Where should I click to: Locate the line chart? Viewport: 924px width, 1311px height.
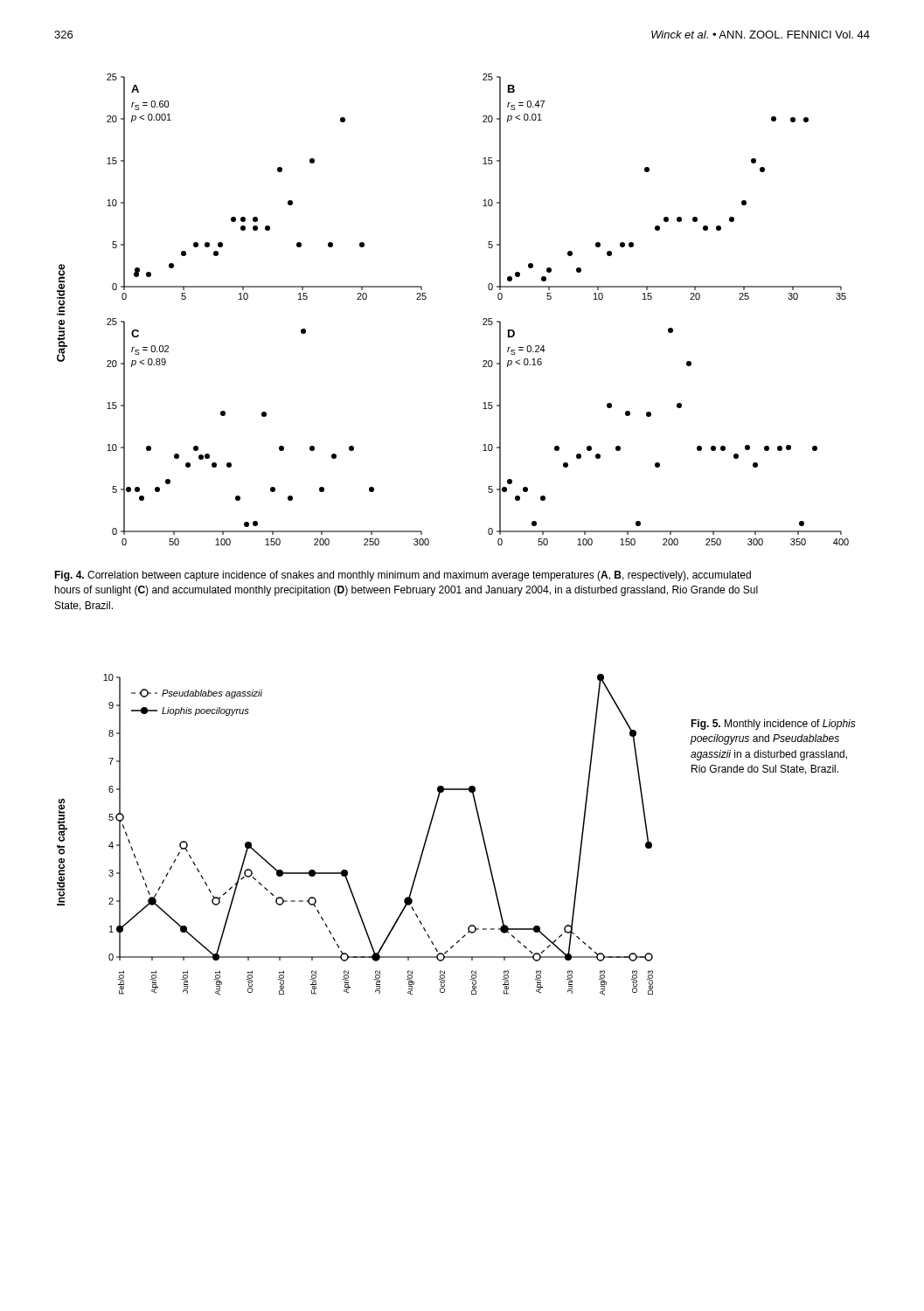[369, 848]
